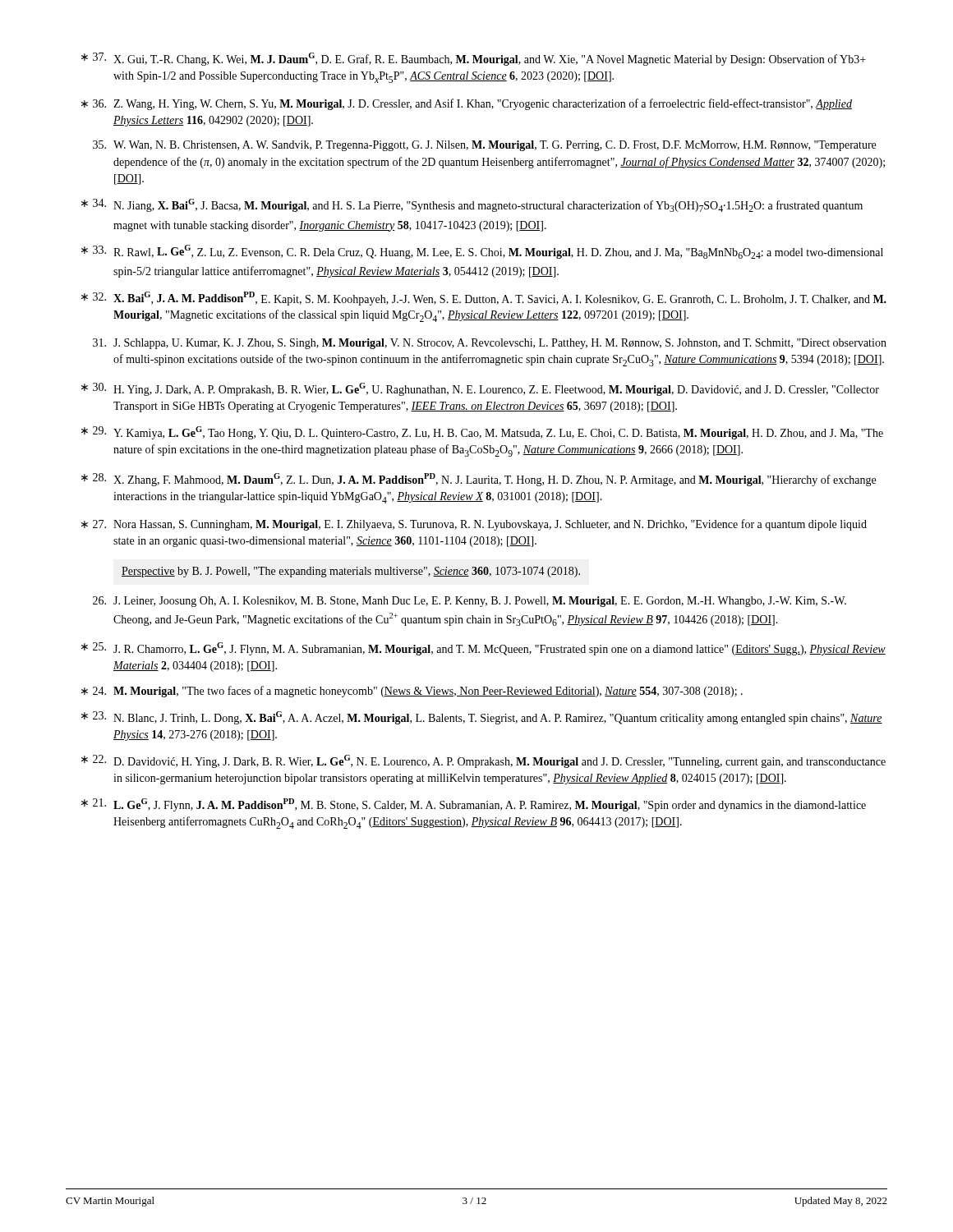Locate the list item that says "∗ 27. Nora Hassan, S. Cunningham,"
953x1232 pixels.
click(x=476, y=533)
